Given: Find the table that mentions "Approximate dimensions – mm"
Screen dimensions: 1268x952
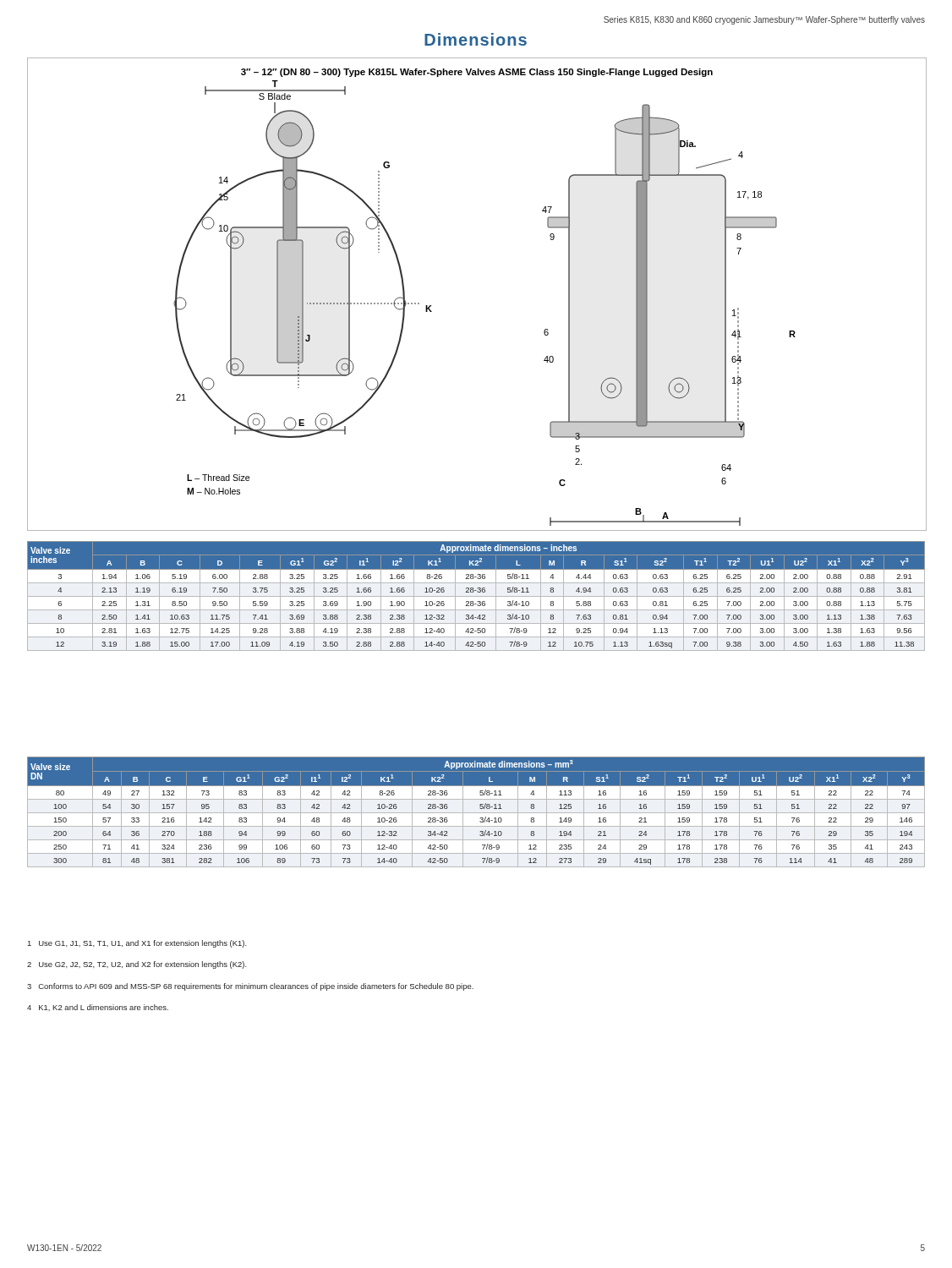Looking at the screenshot, I should click(476, 812).
